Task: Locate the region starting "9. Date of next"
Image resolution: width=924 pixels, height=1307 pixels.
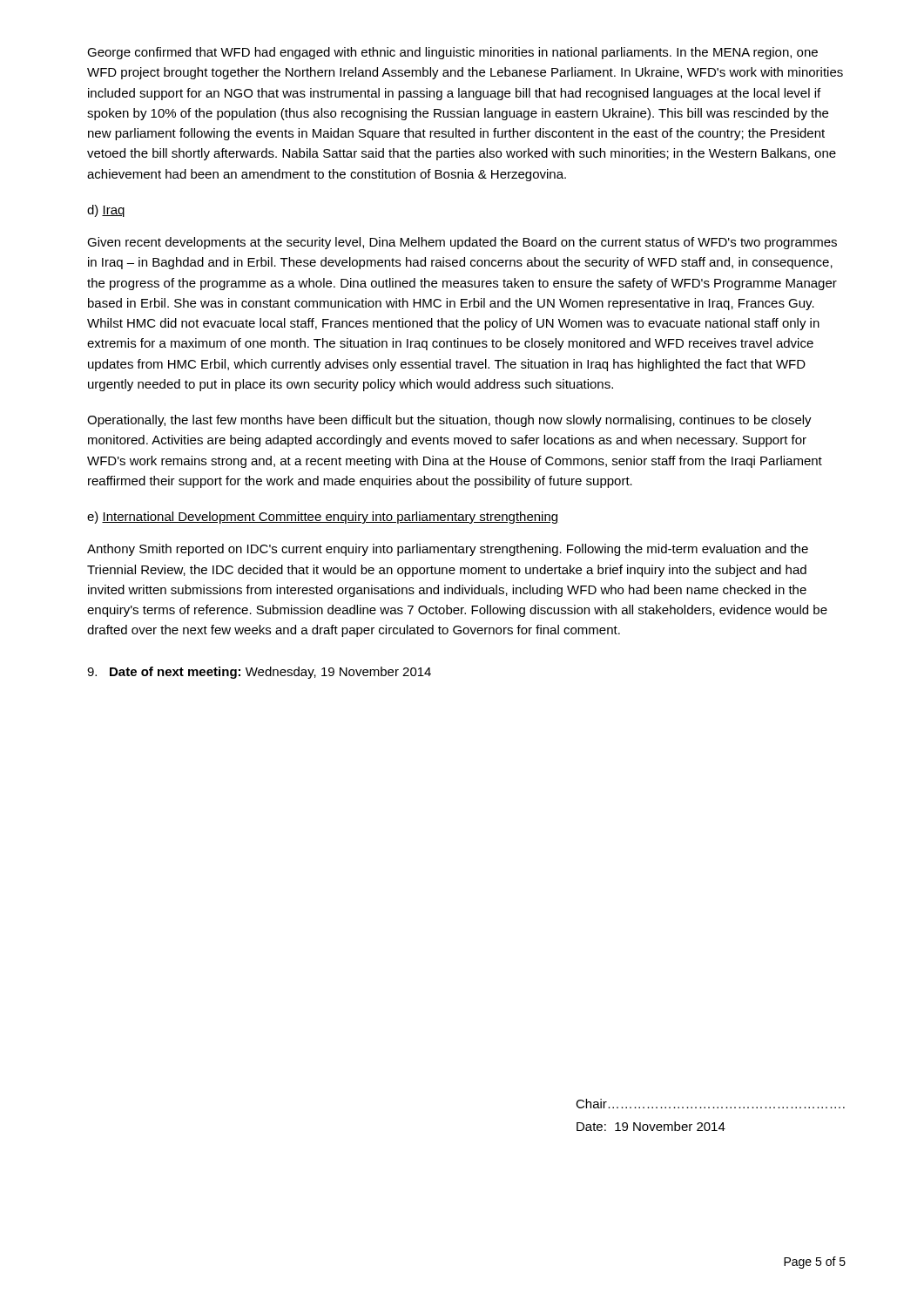Action: coord(259,671)
